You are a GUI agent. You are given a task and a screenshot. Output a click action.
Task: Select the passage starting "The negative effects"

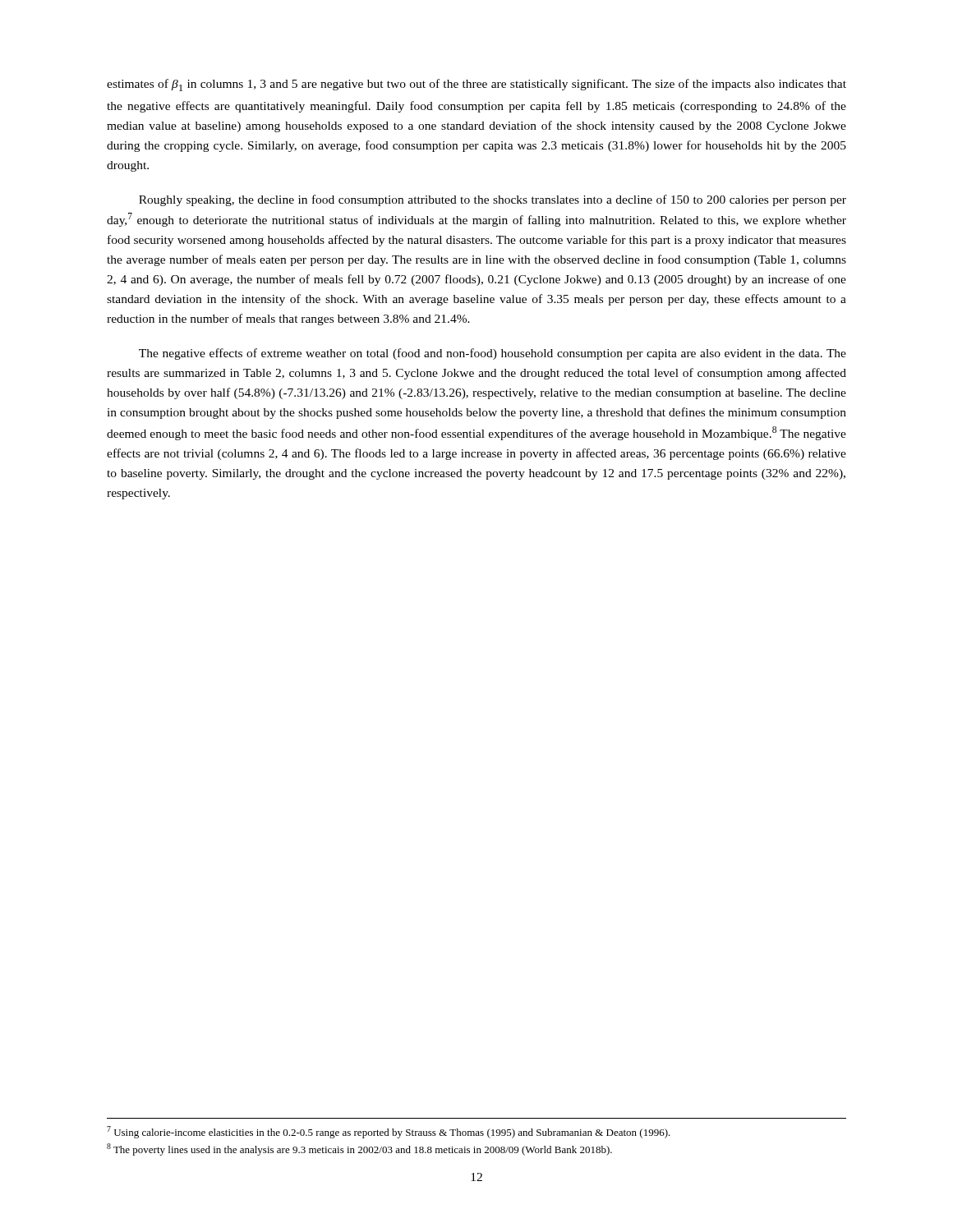(x=476, y=423)
